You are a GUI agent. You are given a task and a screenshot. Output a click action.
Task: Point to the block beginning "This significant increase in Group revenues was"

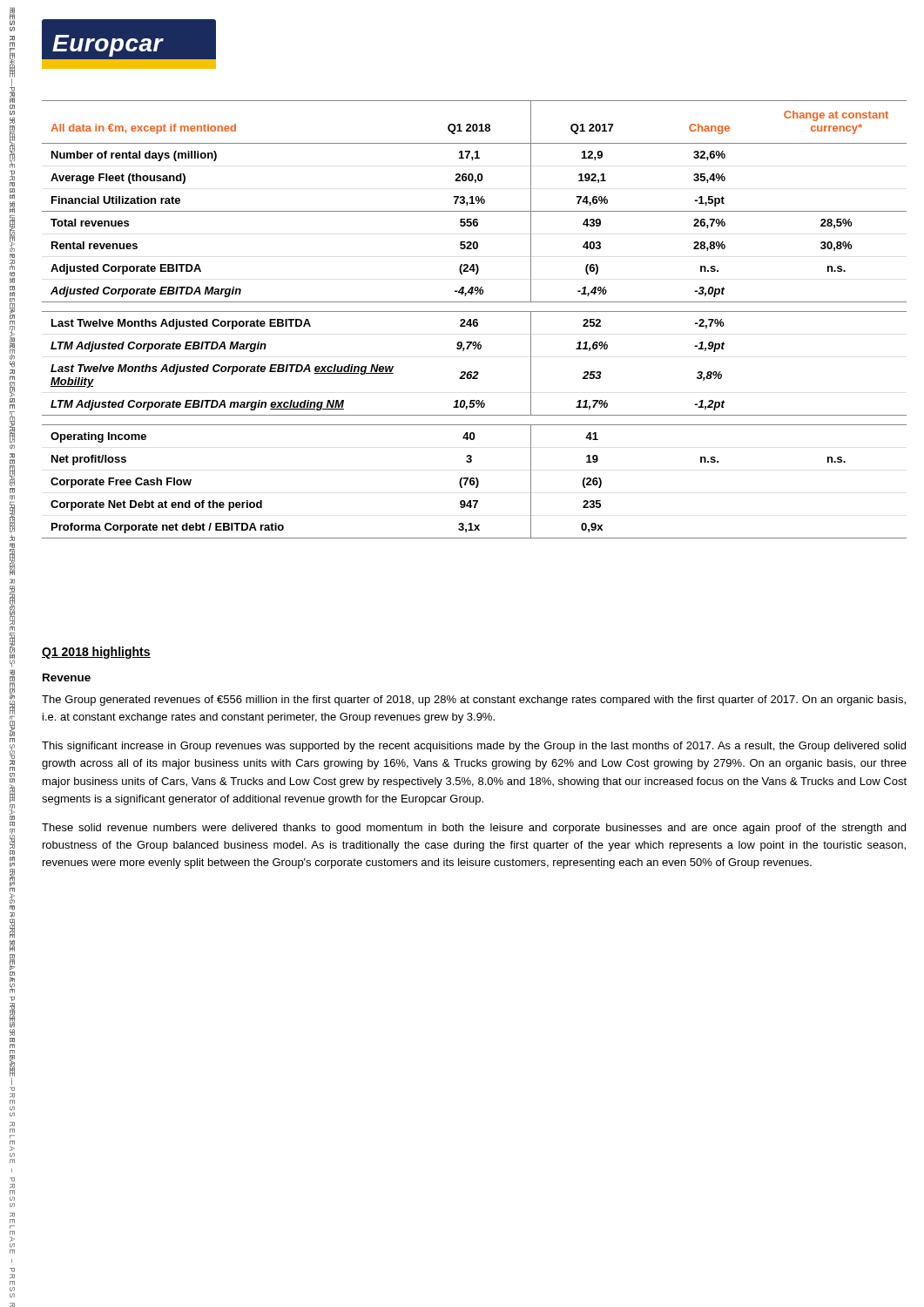[474, 772]
